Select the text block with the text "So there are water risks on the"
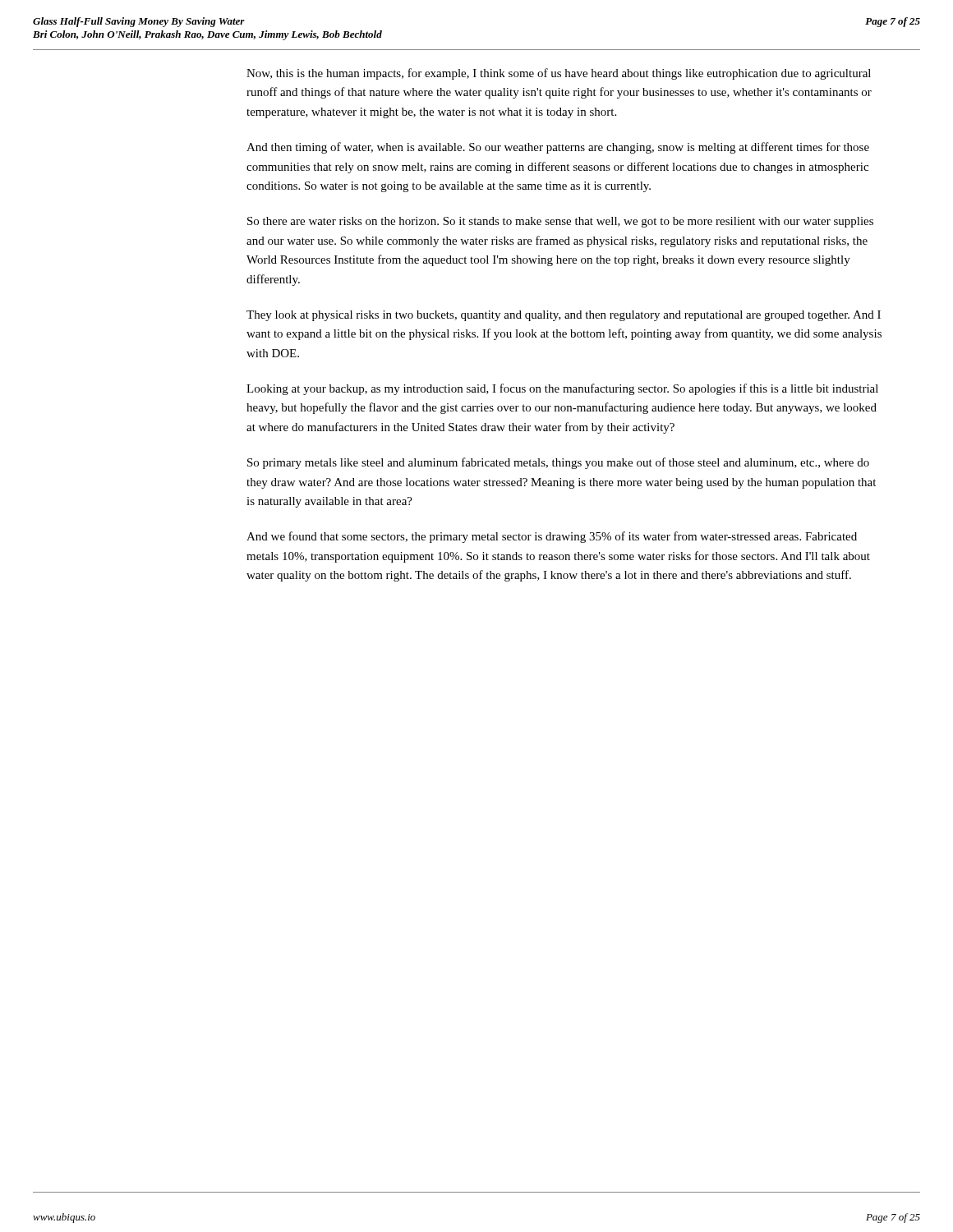This screenshot has width=953, height=1232. click(x=560, y=250)
